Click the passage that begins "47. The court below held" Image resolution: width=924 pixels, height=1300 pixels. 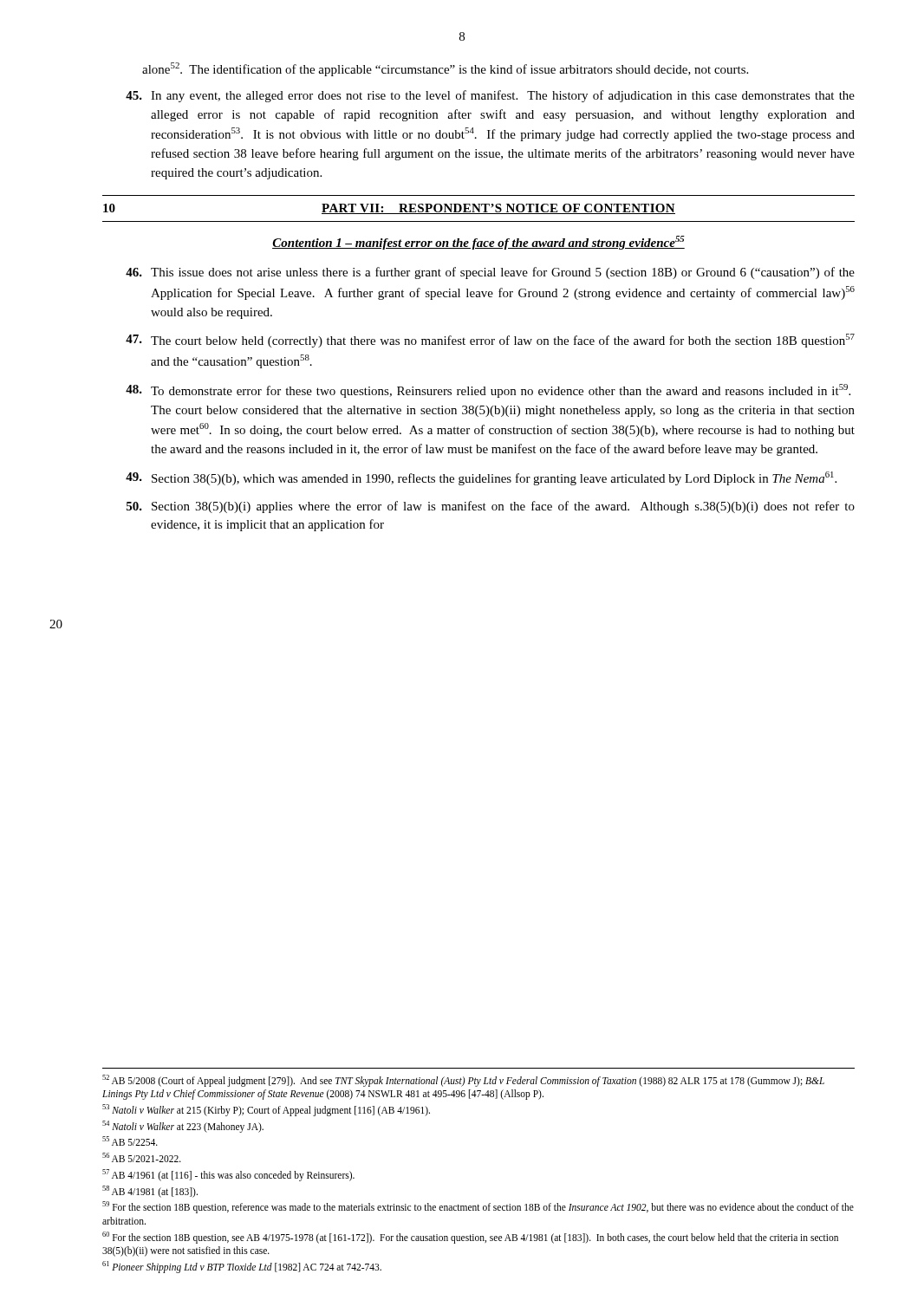click(478, 351)
